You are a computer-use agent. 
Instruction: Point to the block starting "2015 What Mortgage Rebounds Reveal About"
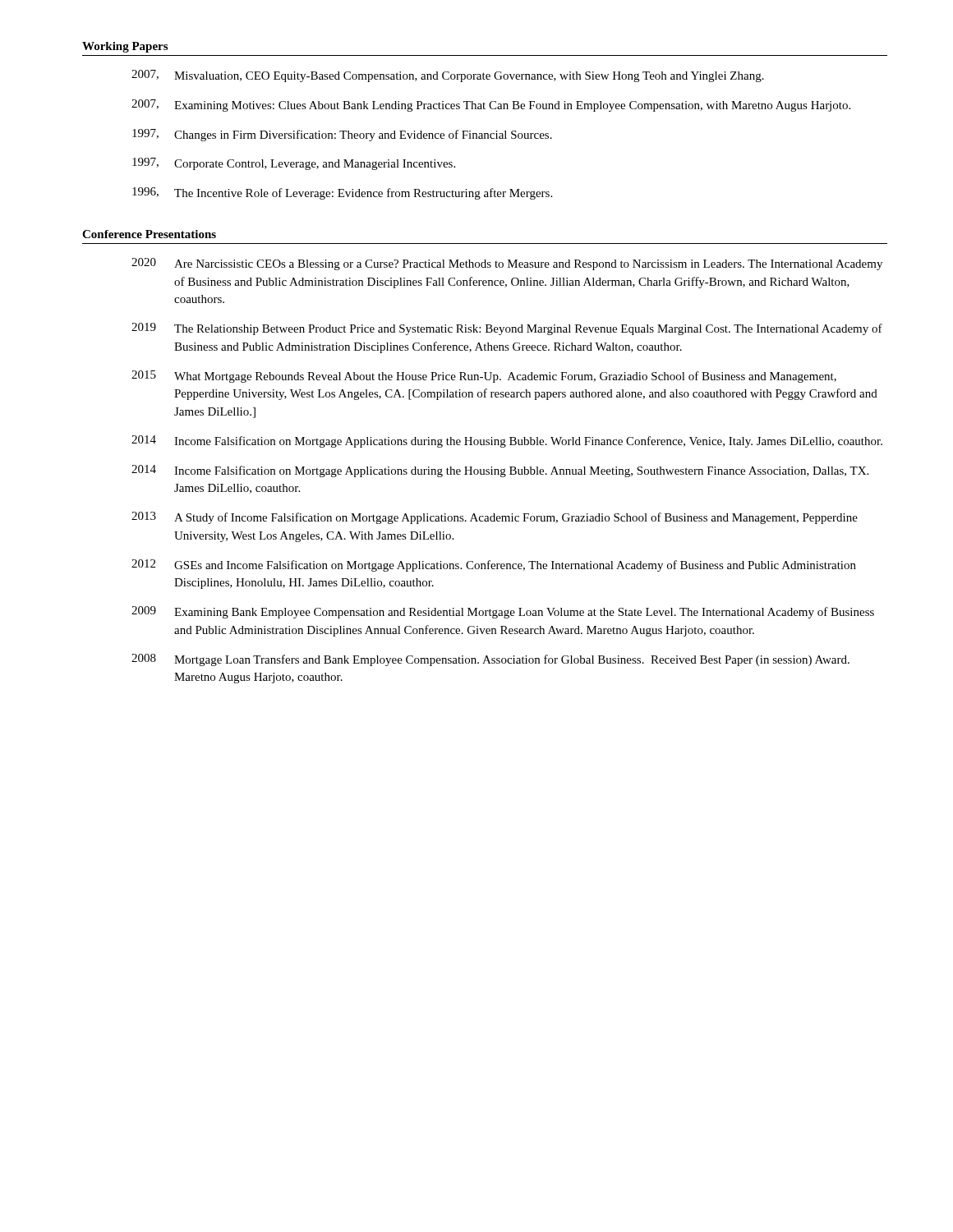509,394
